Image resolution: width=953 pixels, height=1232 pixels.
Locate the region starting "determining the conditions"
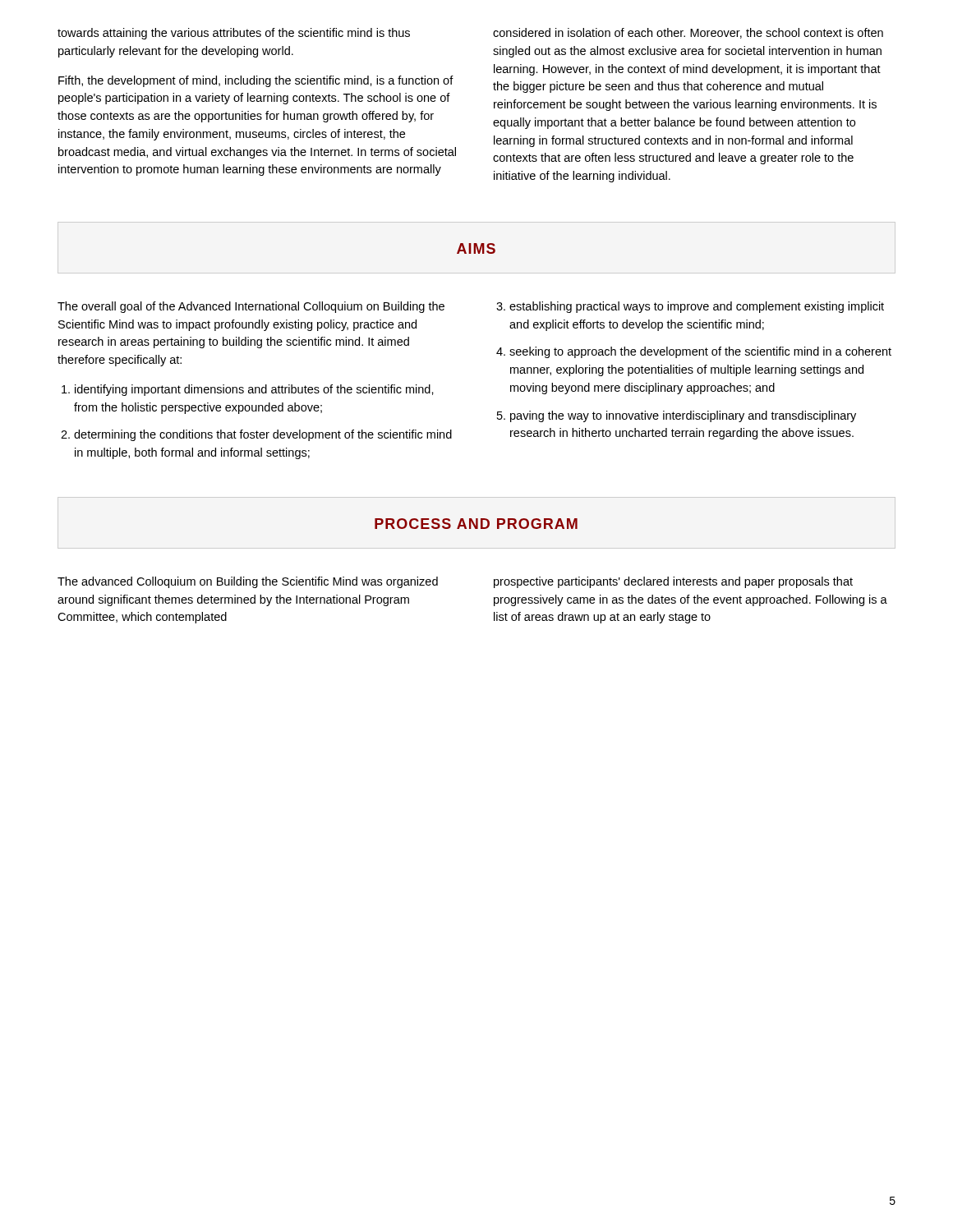click(x=263, y=444)
